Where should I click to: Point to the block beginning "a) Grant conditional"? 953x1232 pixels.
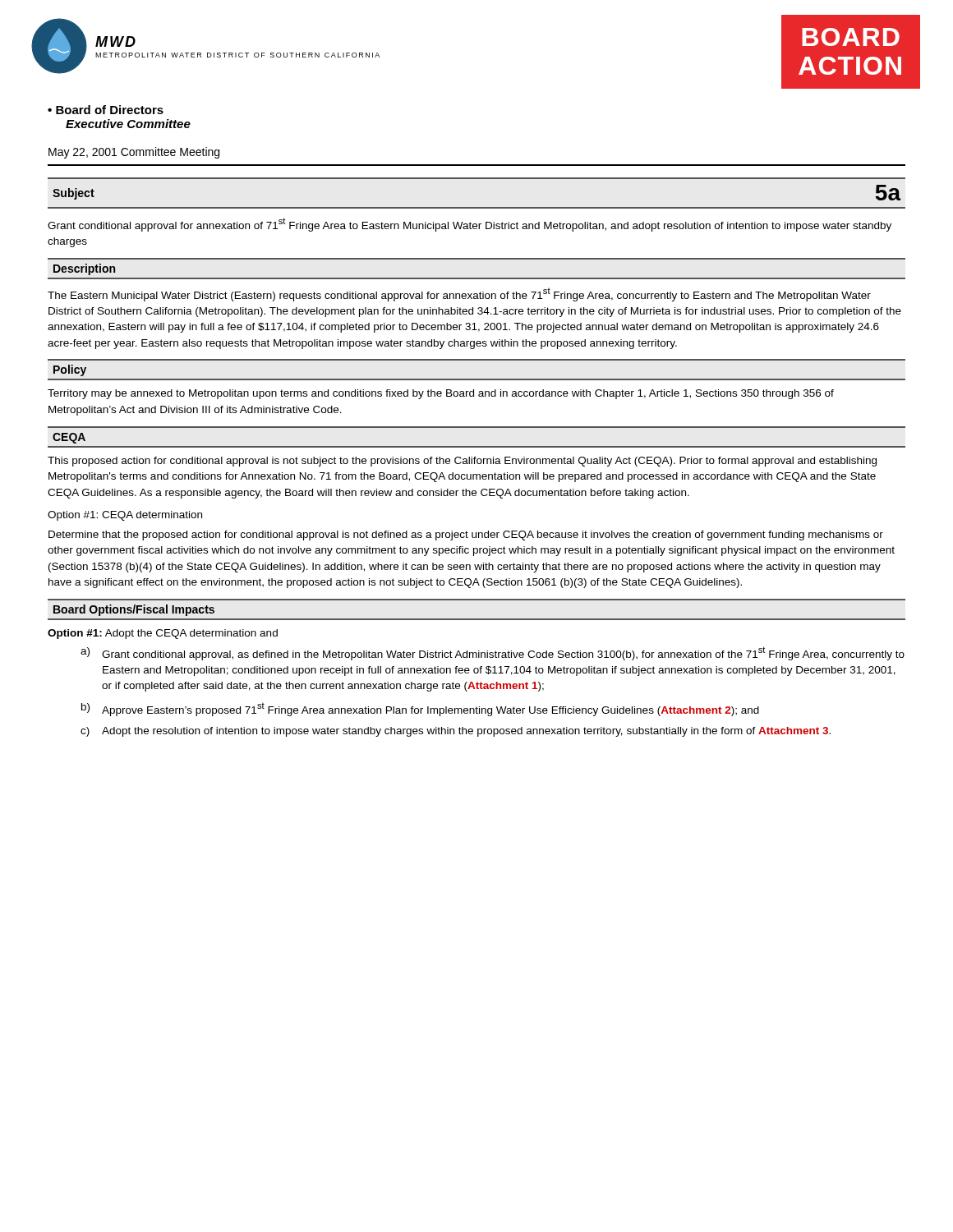tap(493, 668)
